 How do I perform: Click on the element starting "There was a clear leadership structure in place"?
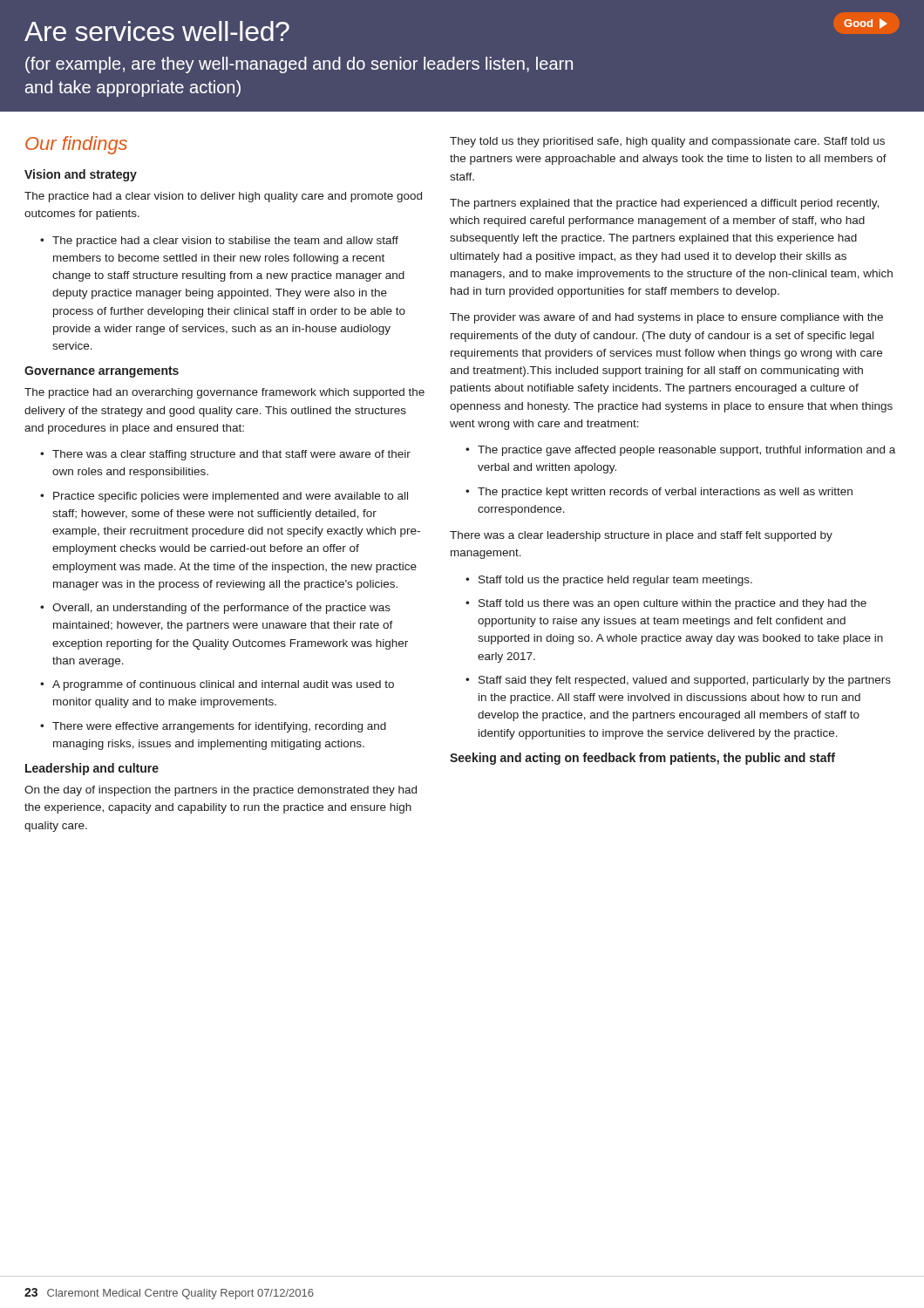(675, 544)
